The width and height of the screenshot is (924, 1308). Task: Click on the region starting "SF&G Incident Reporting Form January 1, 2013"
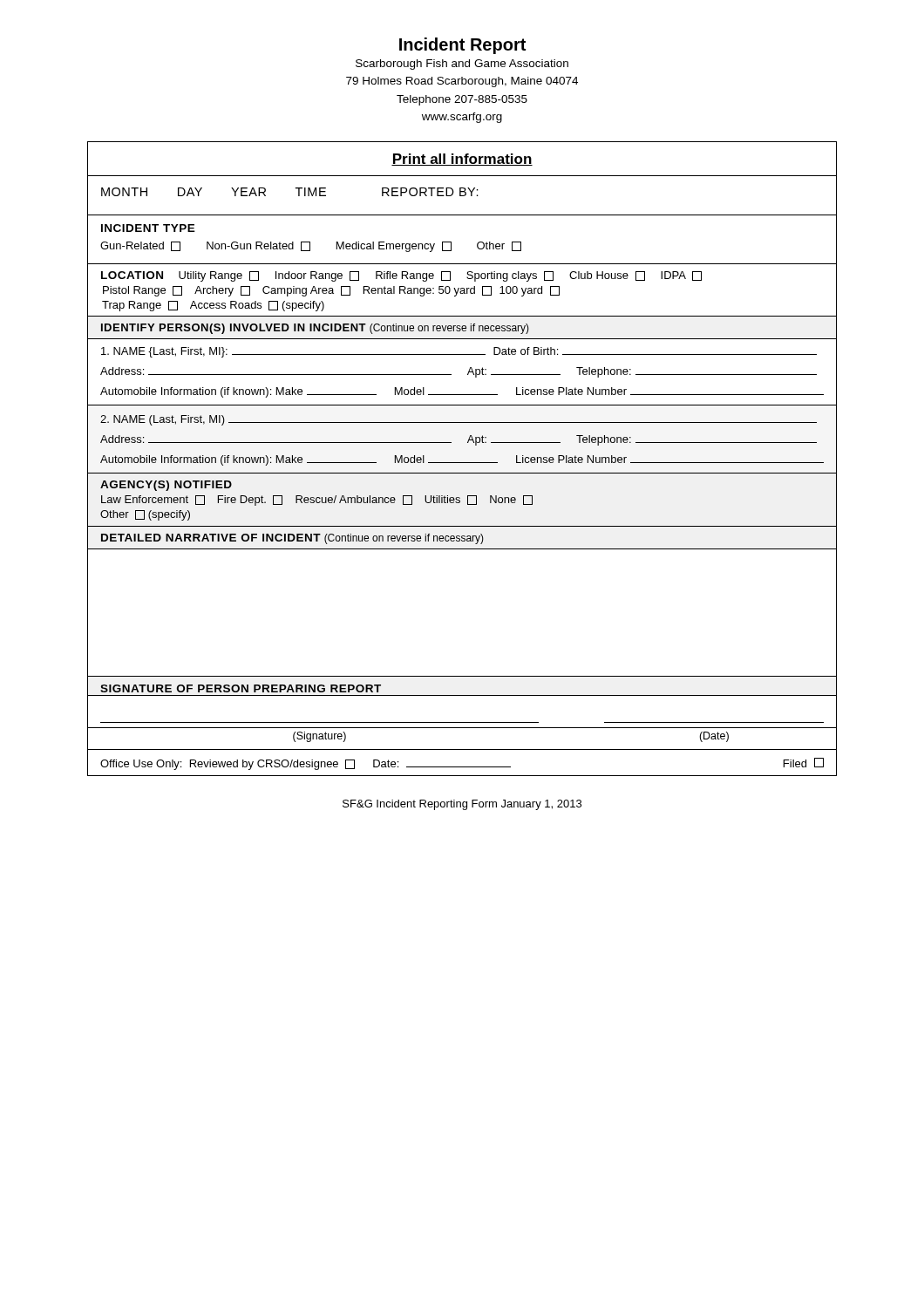coord(462,804)
